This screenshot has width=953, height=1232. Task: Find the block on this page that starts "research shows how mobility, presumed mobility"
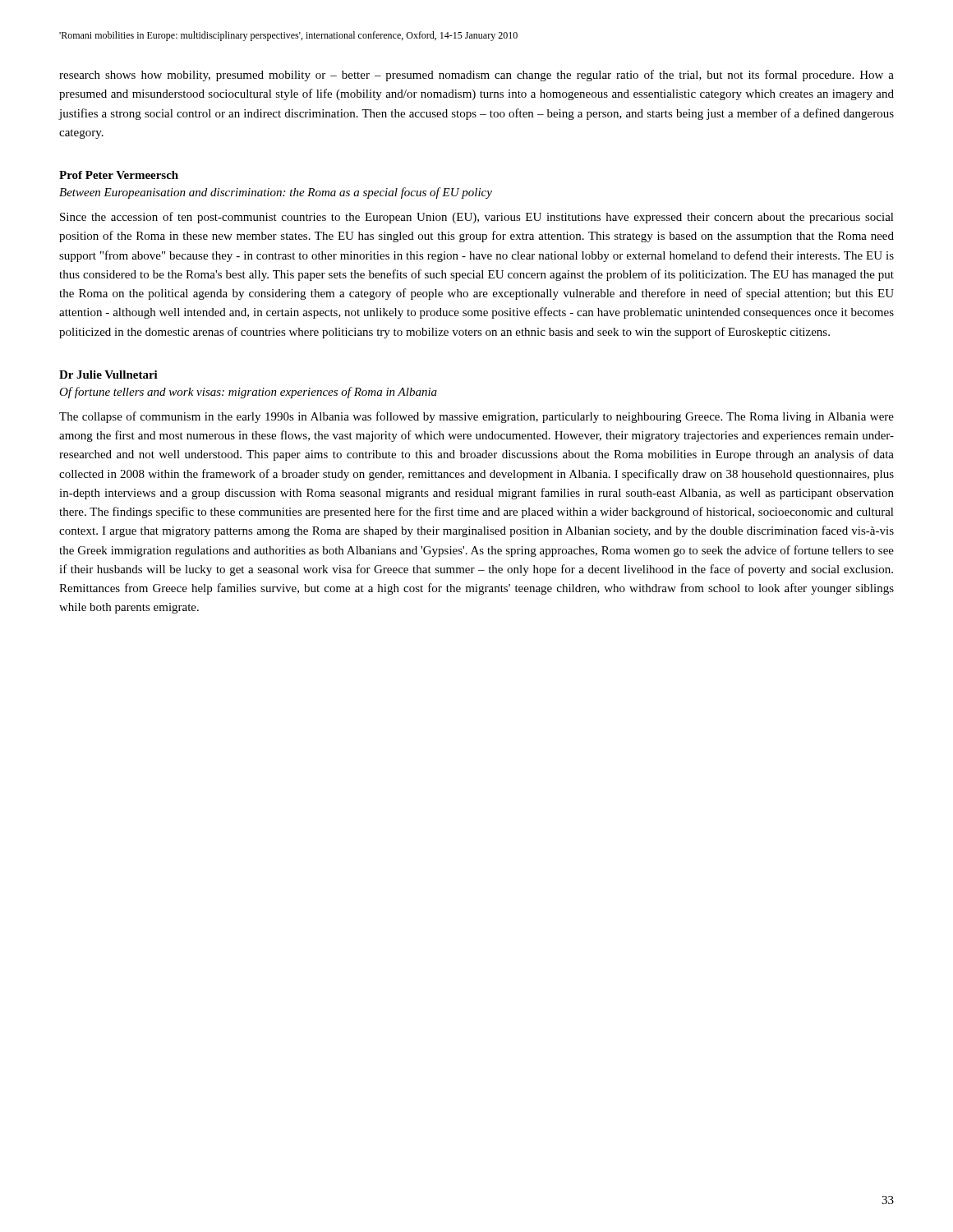click(x=476, y=103)
